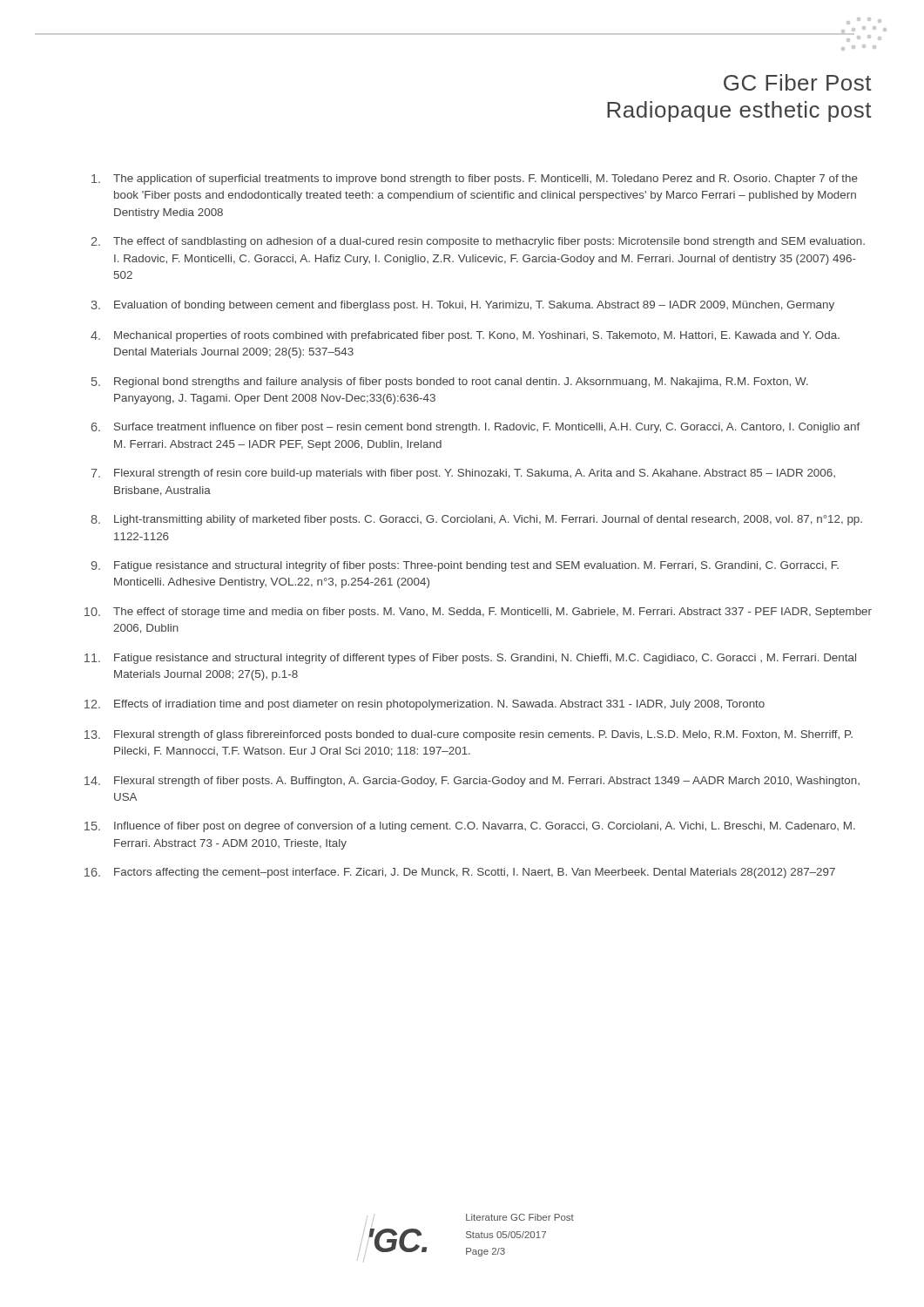Find the logo
924x1307 pixels.
pyautogui.click(x=398, y=1235)
